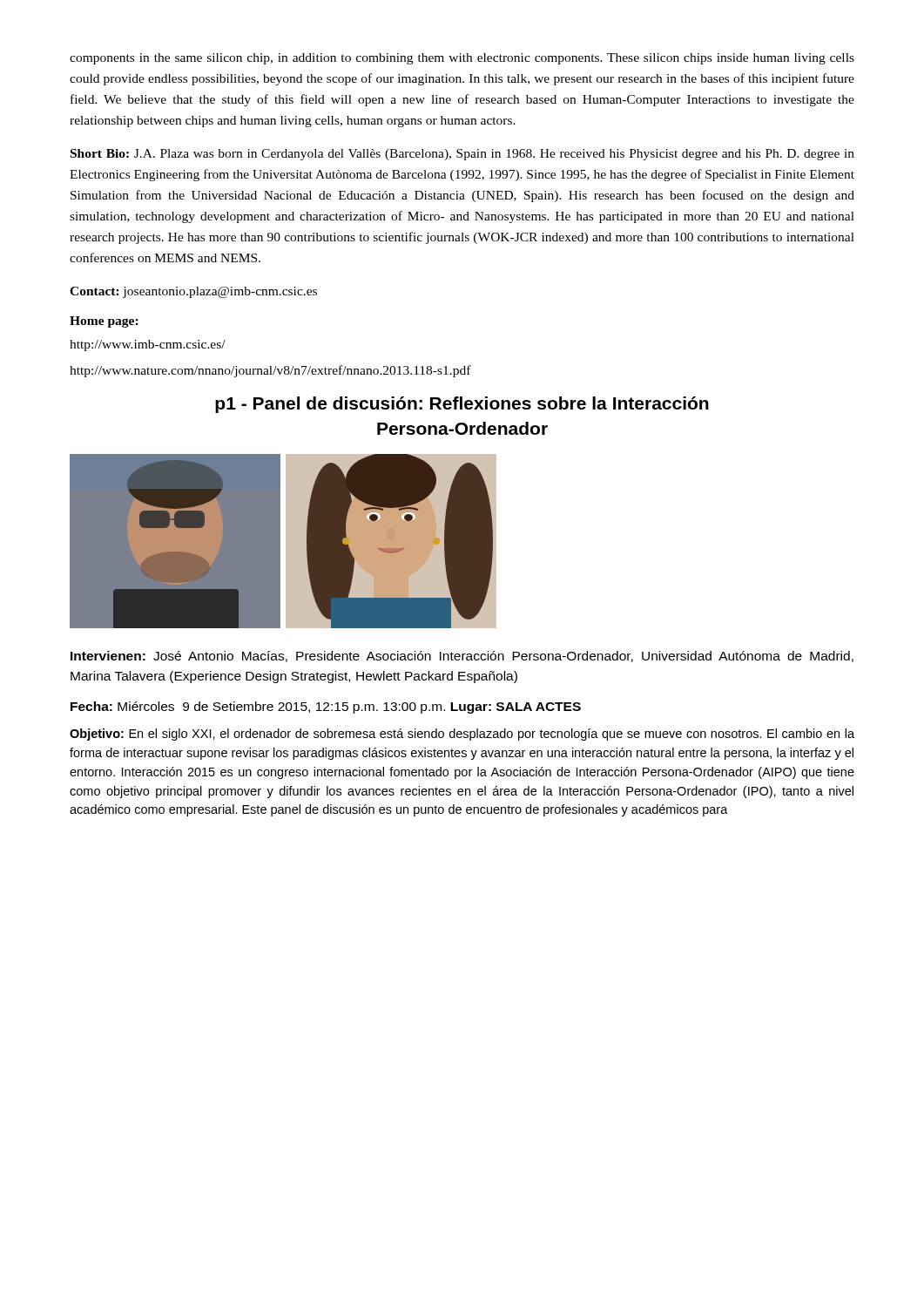924x1307 pixels.
Task: Point to the region starting "p1 - Panel"
Action: [x=462, y=416]
